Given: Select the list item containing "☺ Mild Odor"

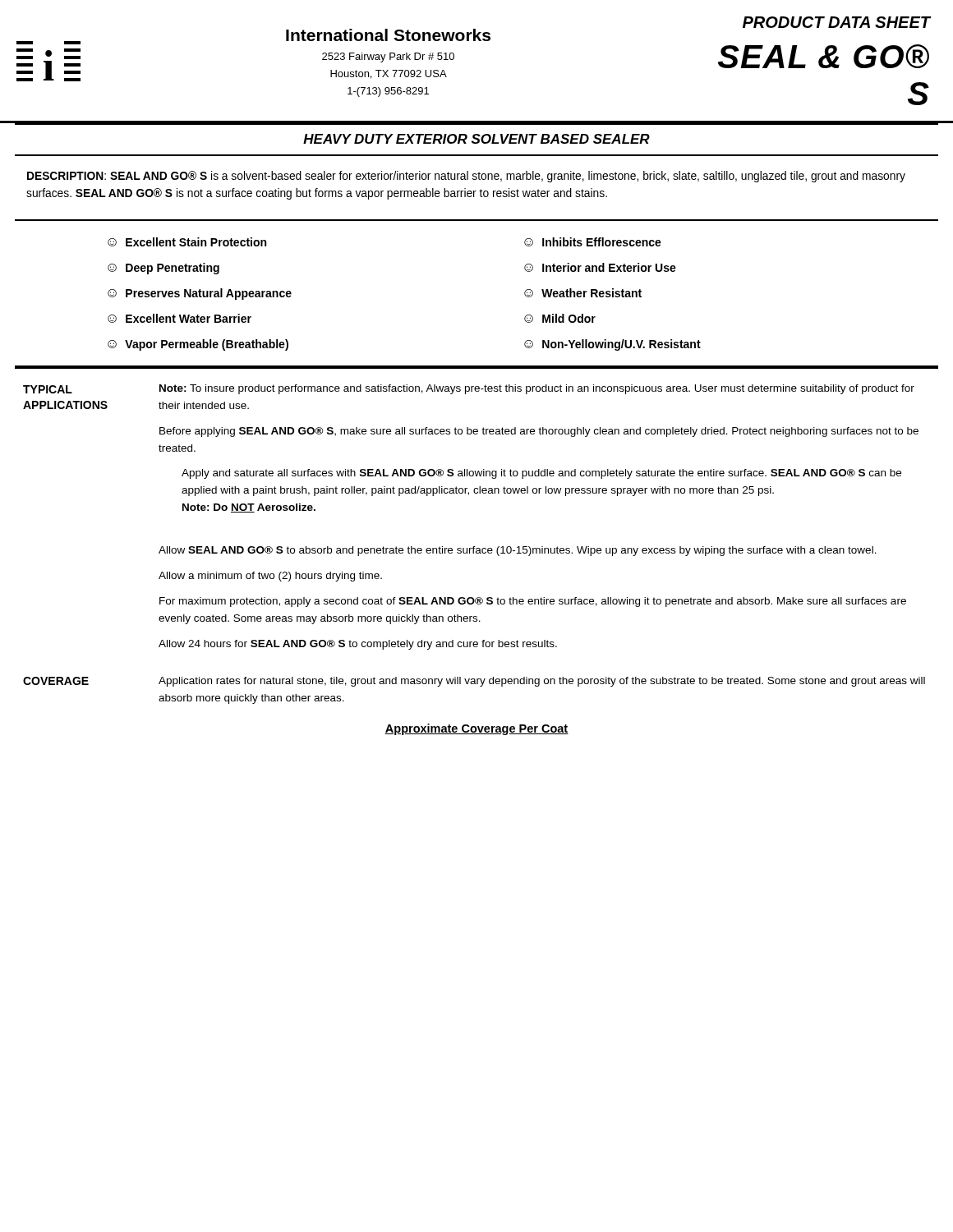Looking at the screenshot, I should tap(559, 318).
